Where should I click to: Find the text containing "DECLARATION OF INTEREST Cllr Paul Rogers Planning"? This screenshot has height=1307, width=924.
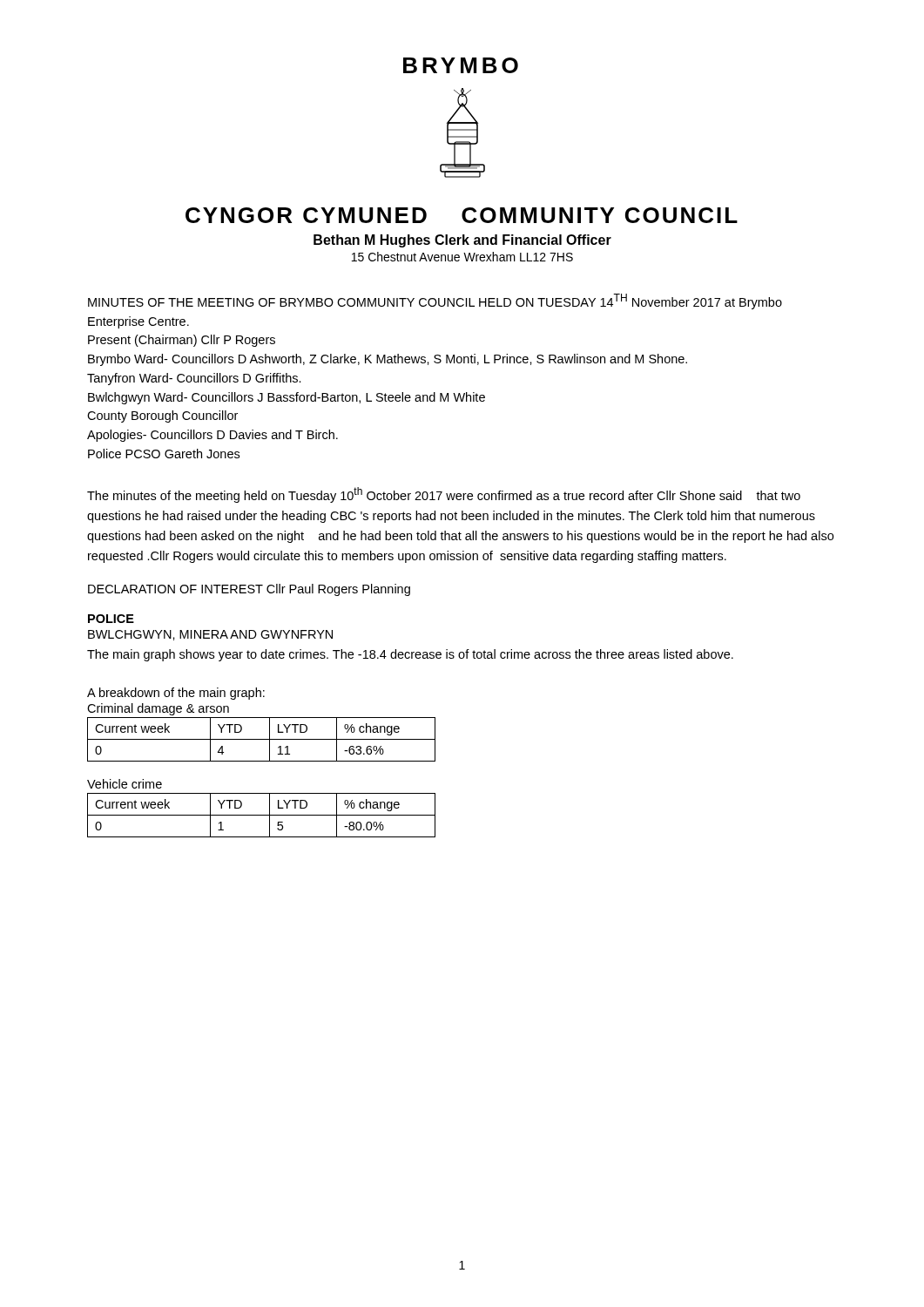[x=249, y=589]
